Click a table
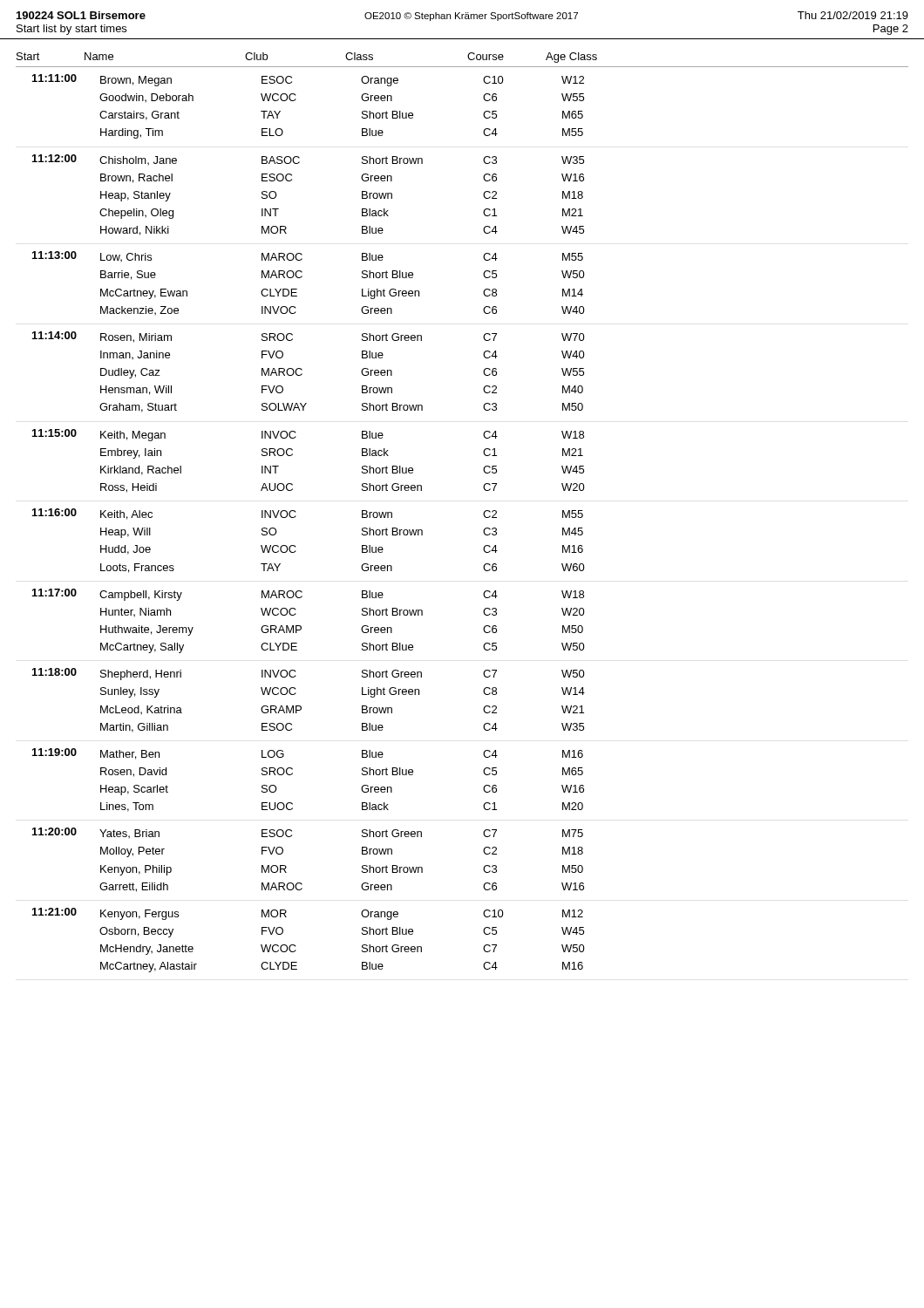 click(x=462, y=512)
